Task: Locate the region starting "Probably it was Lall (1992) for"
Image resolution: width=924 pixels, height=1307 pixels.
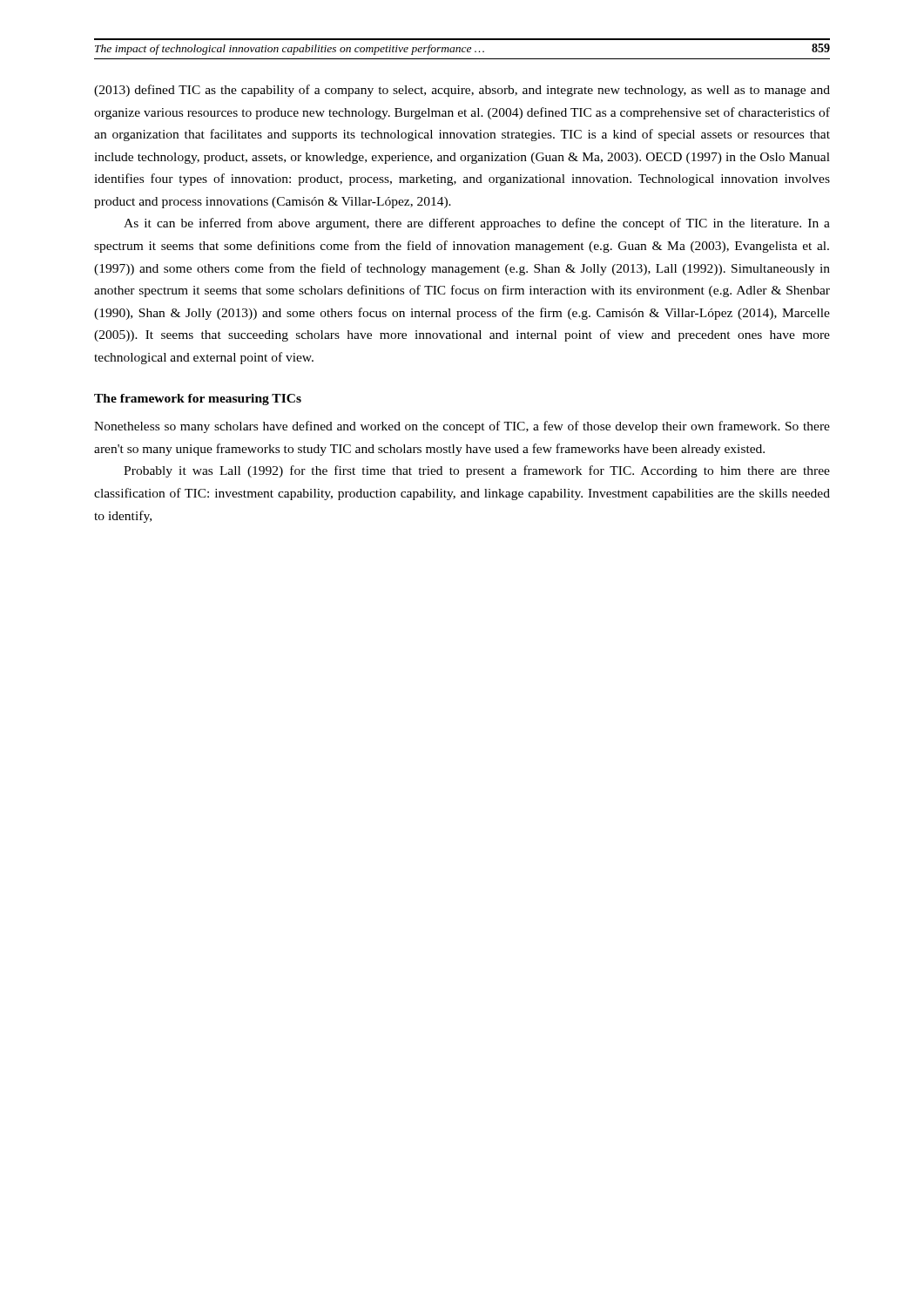Action: click(462, 493)
